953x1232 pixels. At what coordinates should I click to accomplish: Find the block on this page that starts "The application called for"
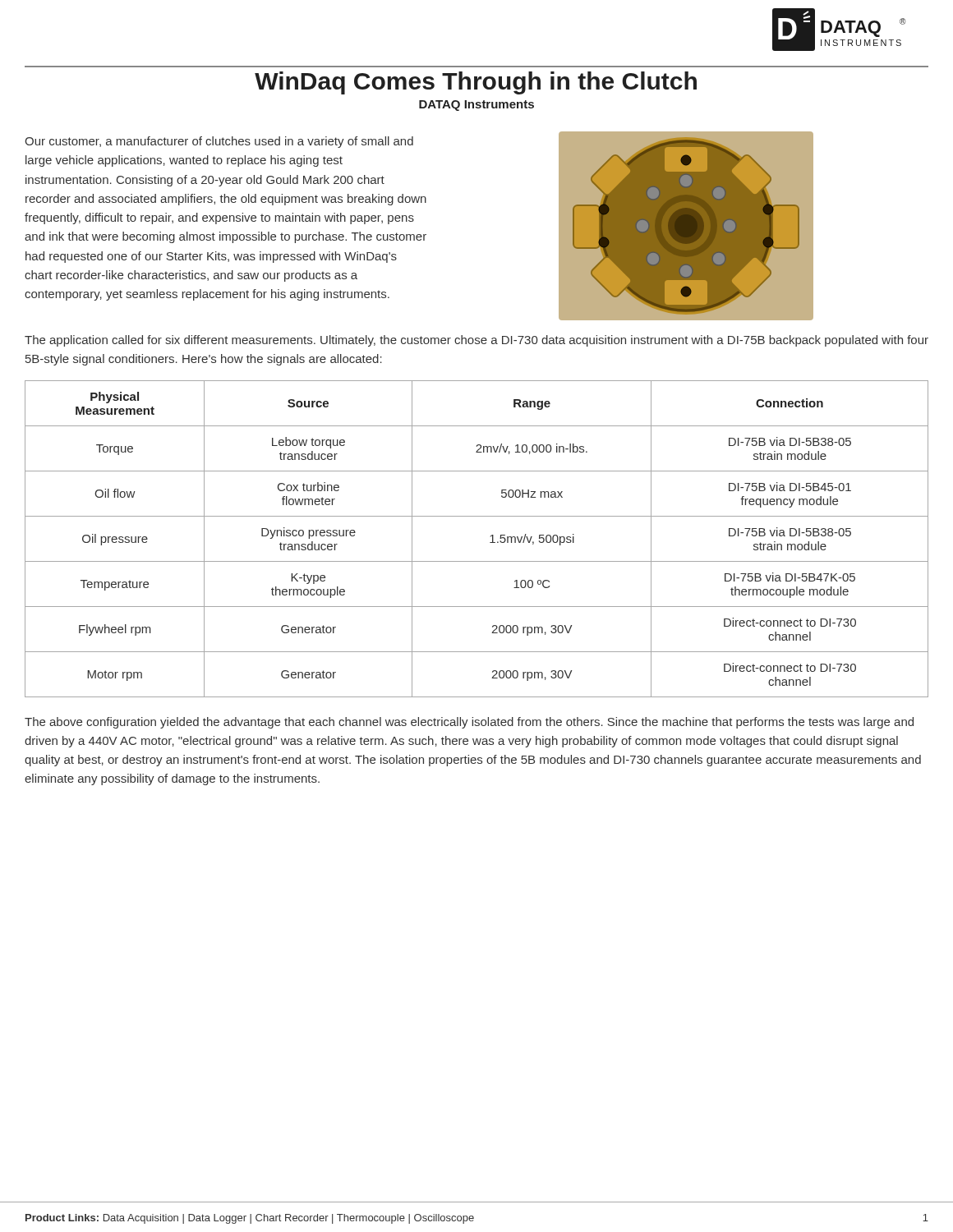tap(476, 349)
